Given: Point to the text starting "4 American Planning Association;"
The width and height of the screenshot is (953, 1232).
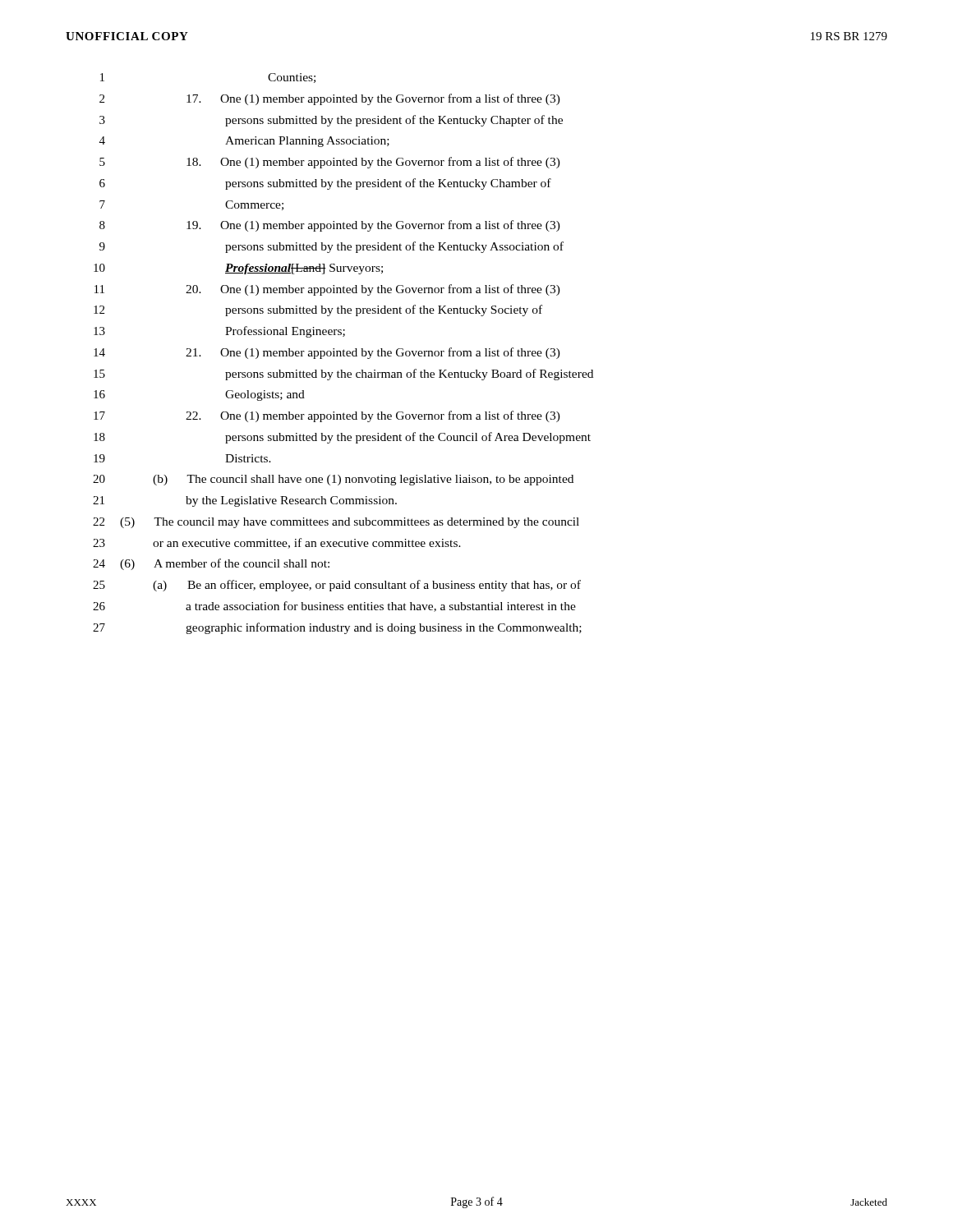Looking at the screenshot, I should [244, 142].
